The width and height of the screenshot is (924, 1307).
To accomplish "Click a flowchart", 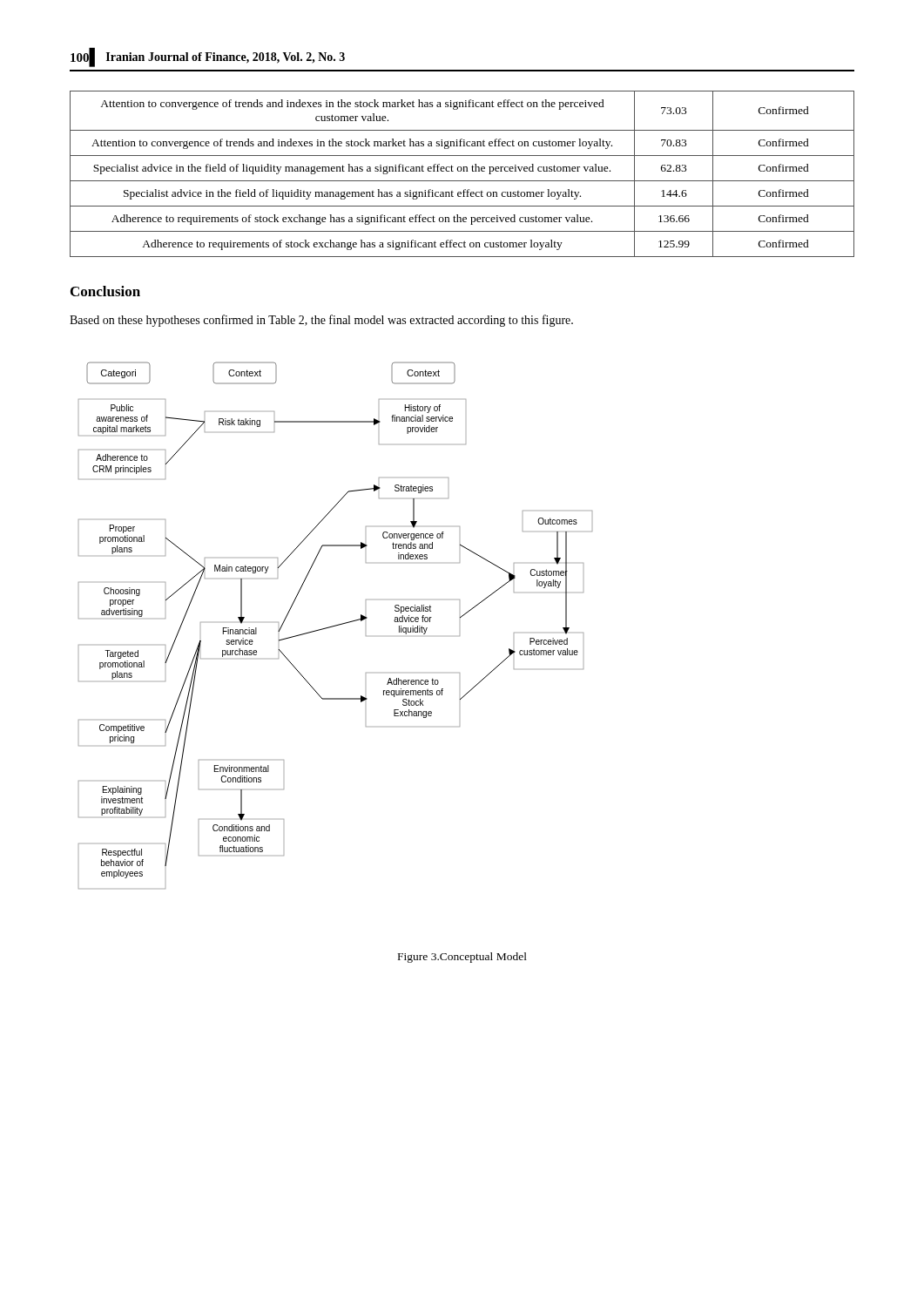I will tap(462, 643).
